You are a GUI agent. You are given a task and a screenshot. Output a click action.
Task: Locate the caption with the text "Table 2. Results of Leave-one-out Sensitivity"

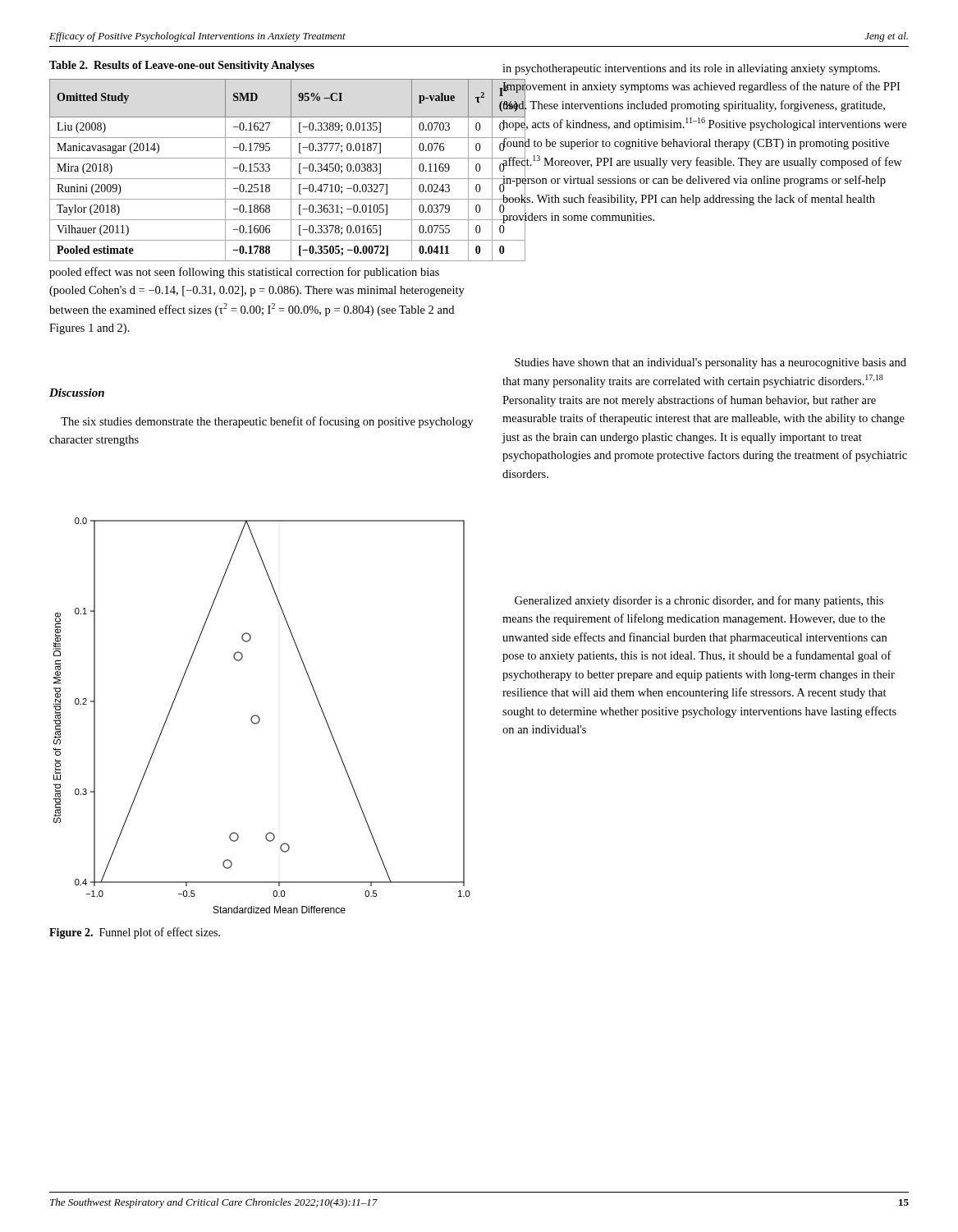[182, 65]
